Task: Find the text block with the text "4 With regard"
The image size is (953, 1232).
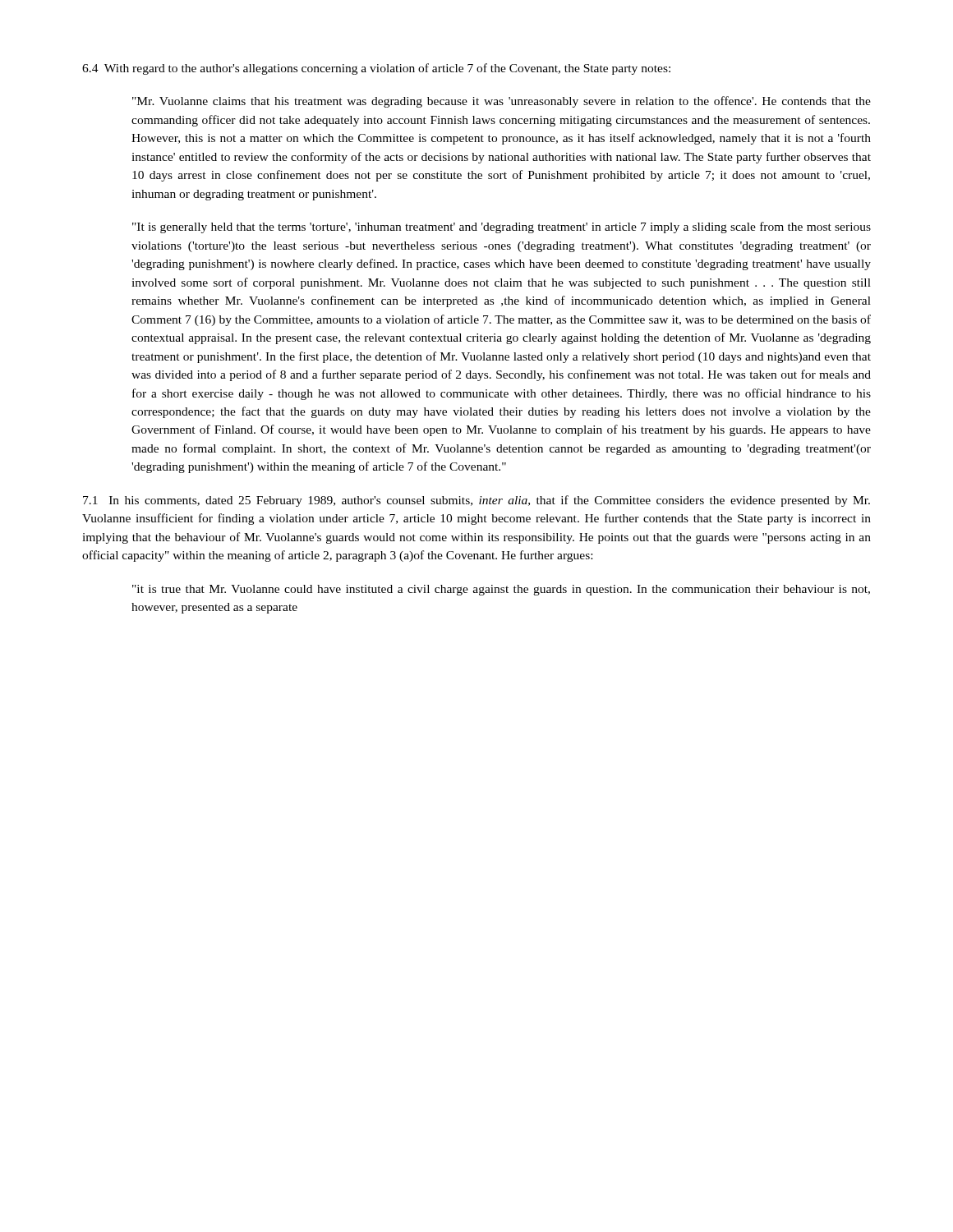Action: coord(377,68)
